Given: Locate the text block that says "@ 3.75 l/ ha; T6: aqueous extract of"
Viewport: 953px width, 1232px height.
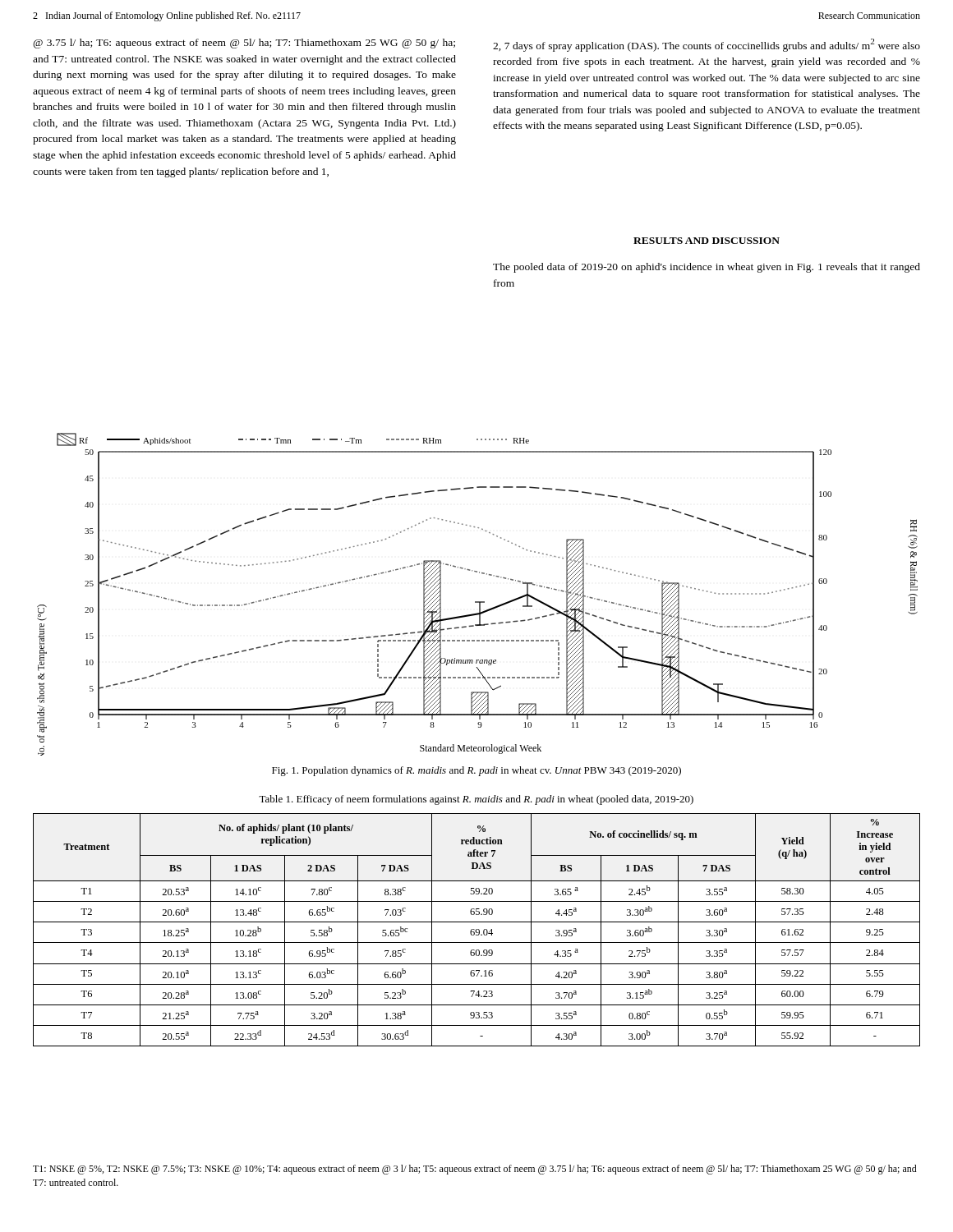Looking at the screenshot, I should tap(244, 107).
